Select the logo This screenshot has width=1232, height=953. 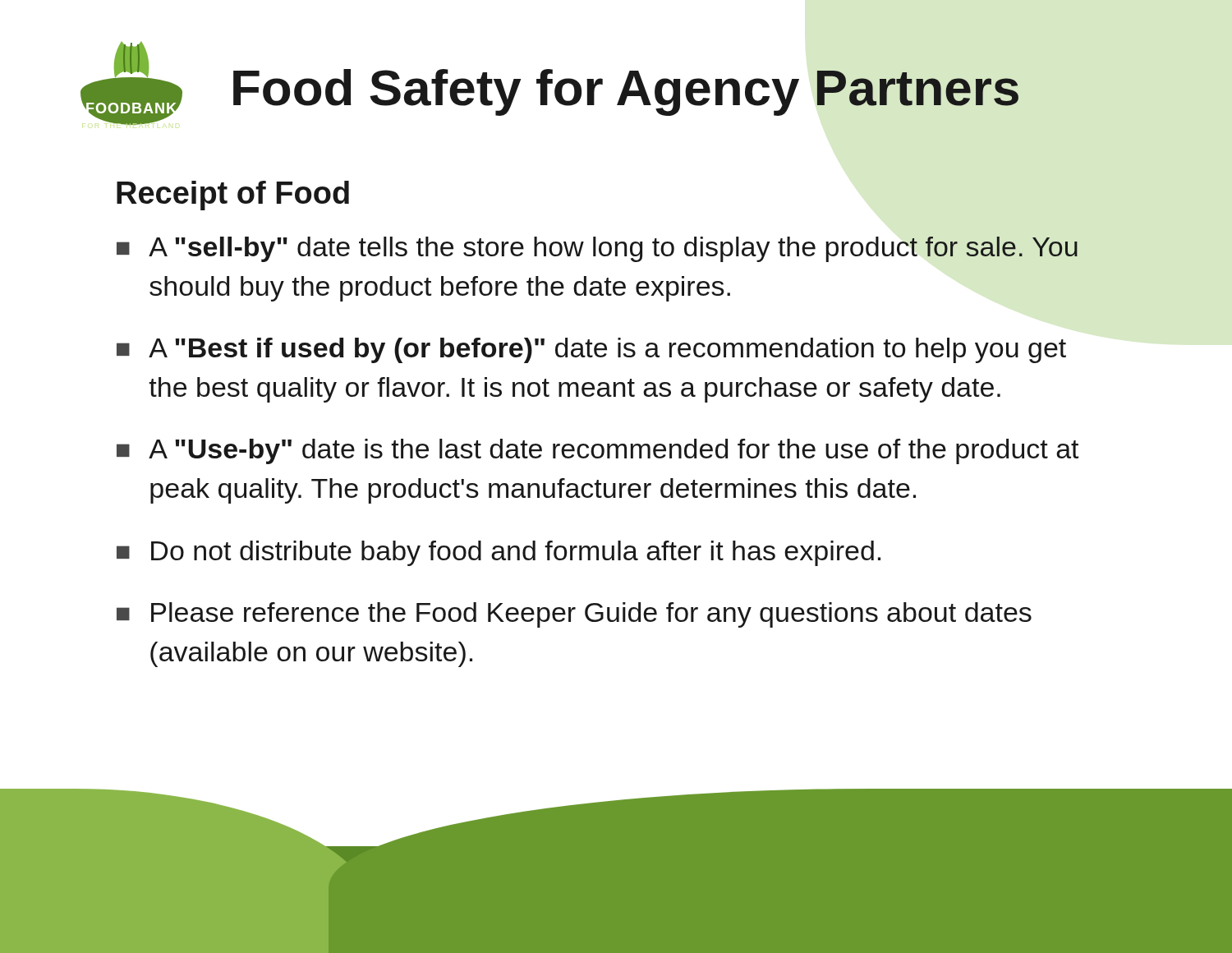tap(136, 88)
